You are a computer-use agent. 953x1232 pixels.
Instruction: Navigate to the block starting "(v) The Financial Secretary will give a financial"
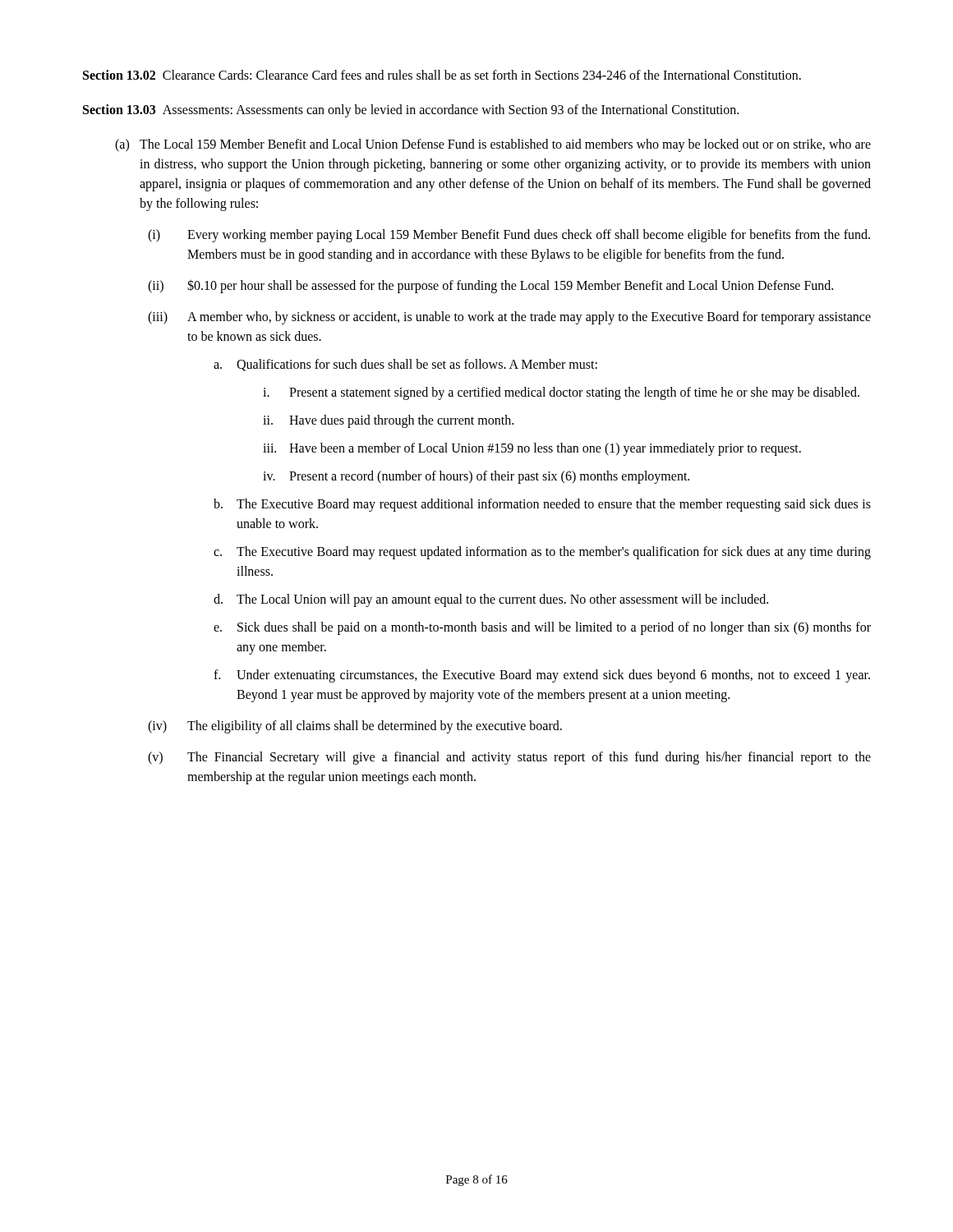509,767
